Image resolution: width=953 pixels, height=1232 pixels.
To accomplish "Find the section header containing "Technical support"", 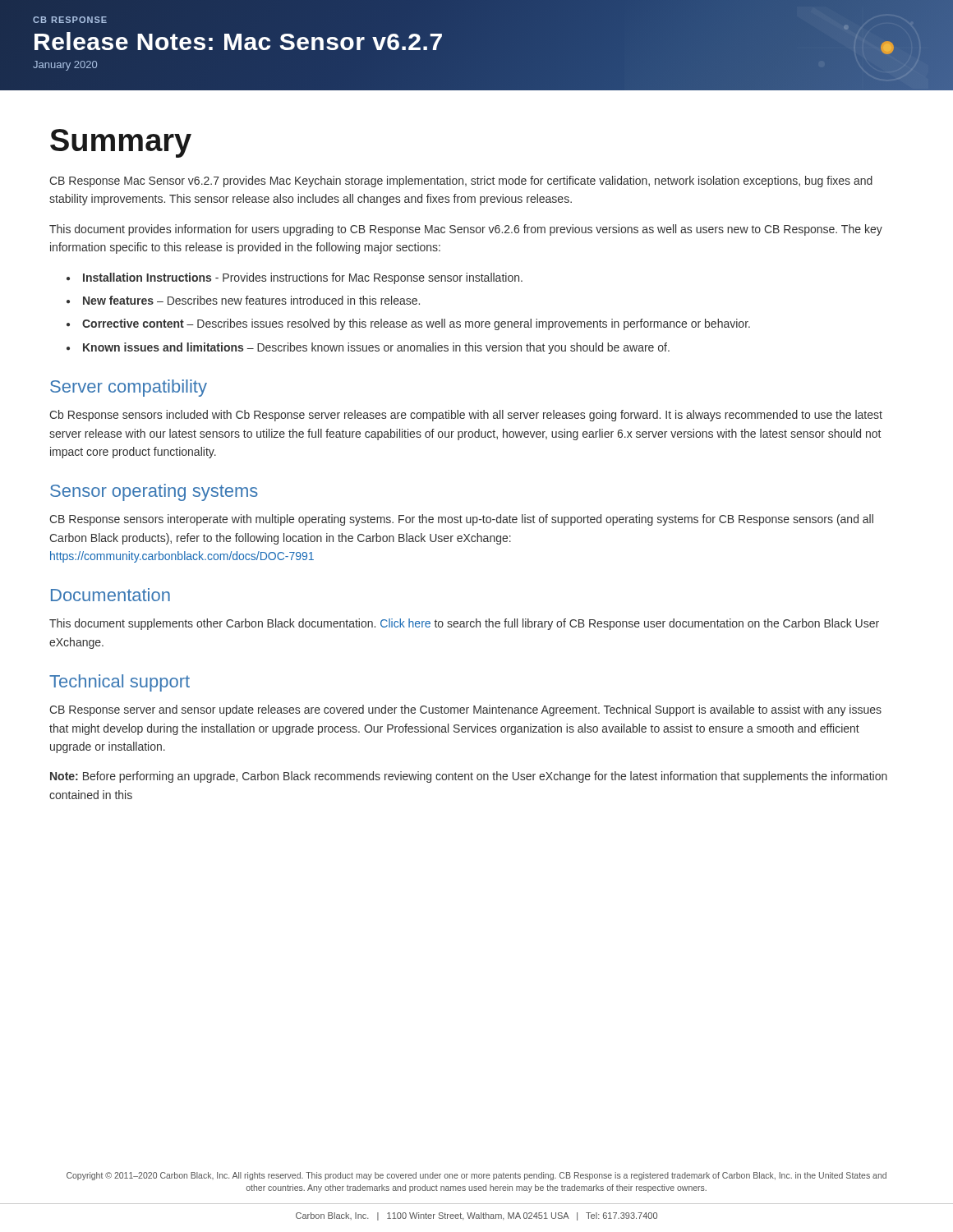I will 120,681.
